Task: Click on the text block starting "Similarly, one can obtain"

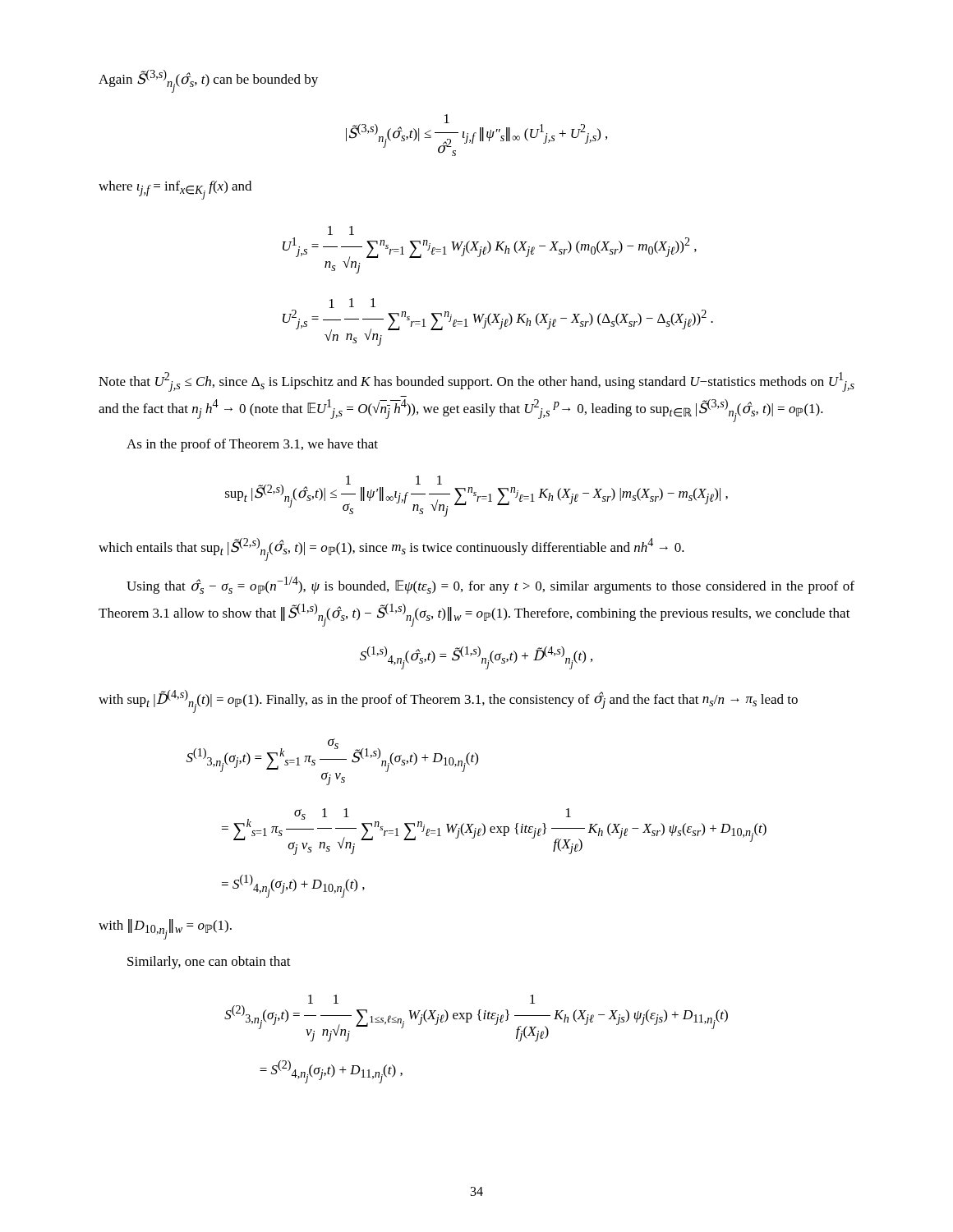Action: [x=209, y=961]
